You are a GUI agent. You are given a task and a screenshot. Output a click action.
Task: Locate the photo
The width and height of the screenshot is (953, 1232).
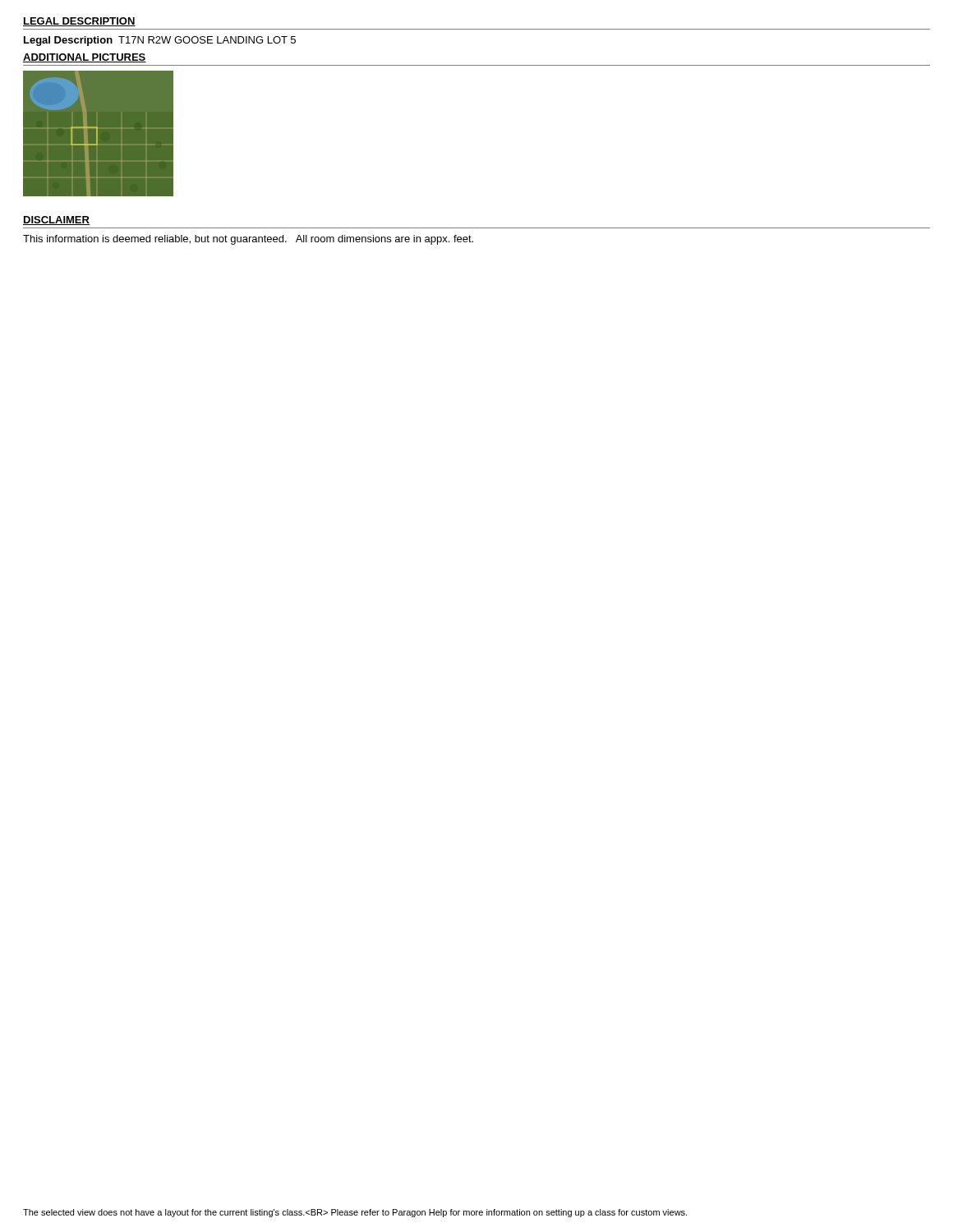pos(98,133)
